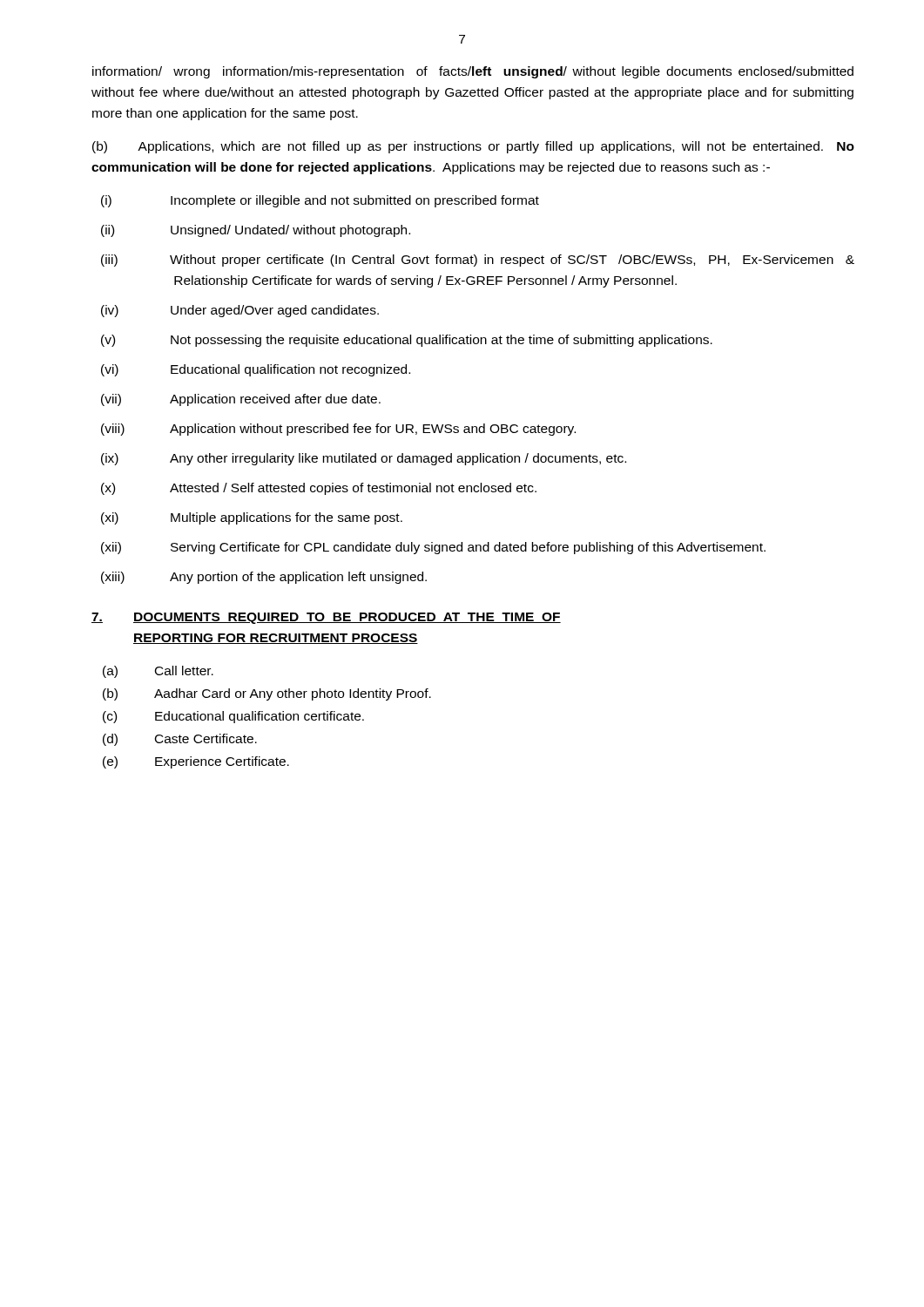Select the text starting "(xiii) Any portion of the"
This screenshot has width=924, height=1307.
click(x=264, y=578)
